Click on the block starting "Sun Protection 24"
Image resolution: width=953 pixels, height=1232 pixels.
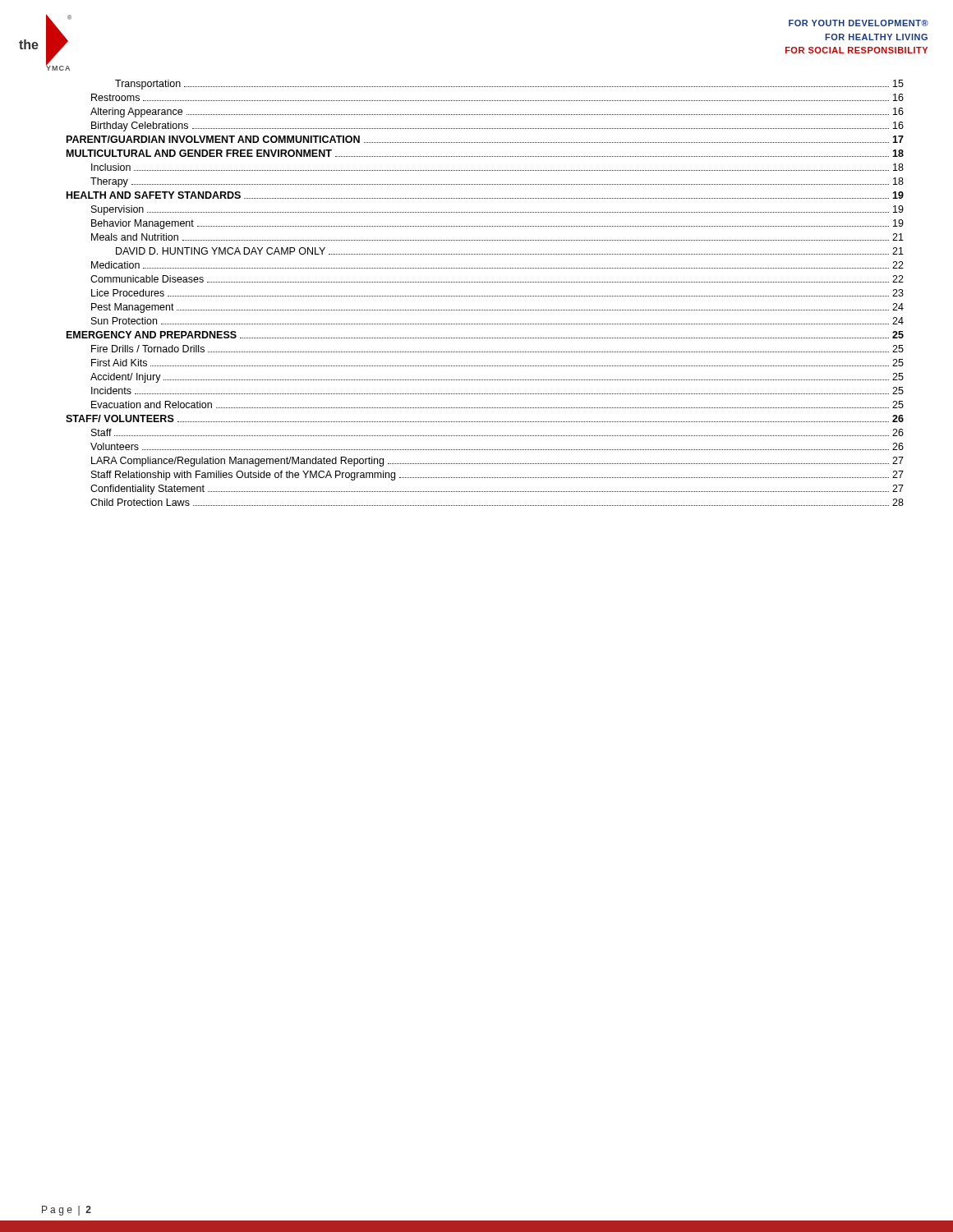[497, 321]
